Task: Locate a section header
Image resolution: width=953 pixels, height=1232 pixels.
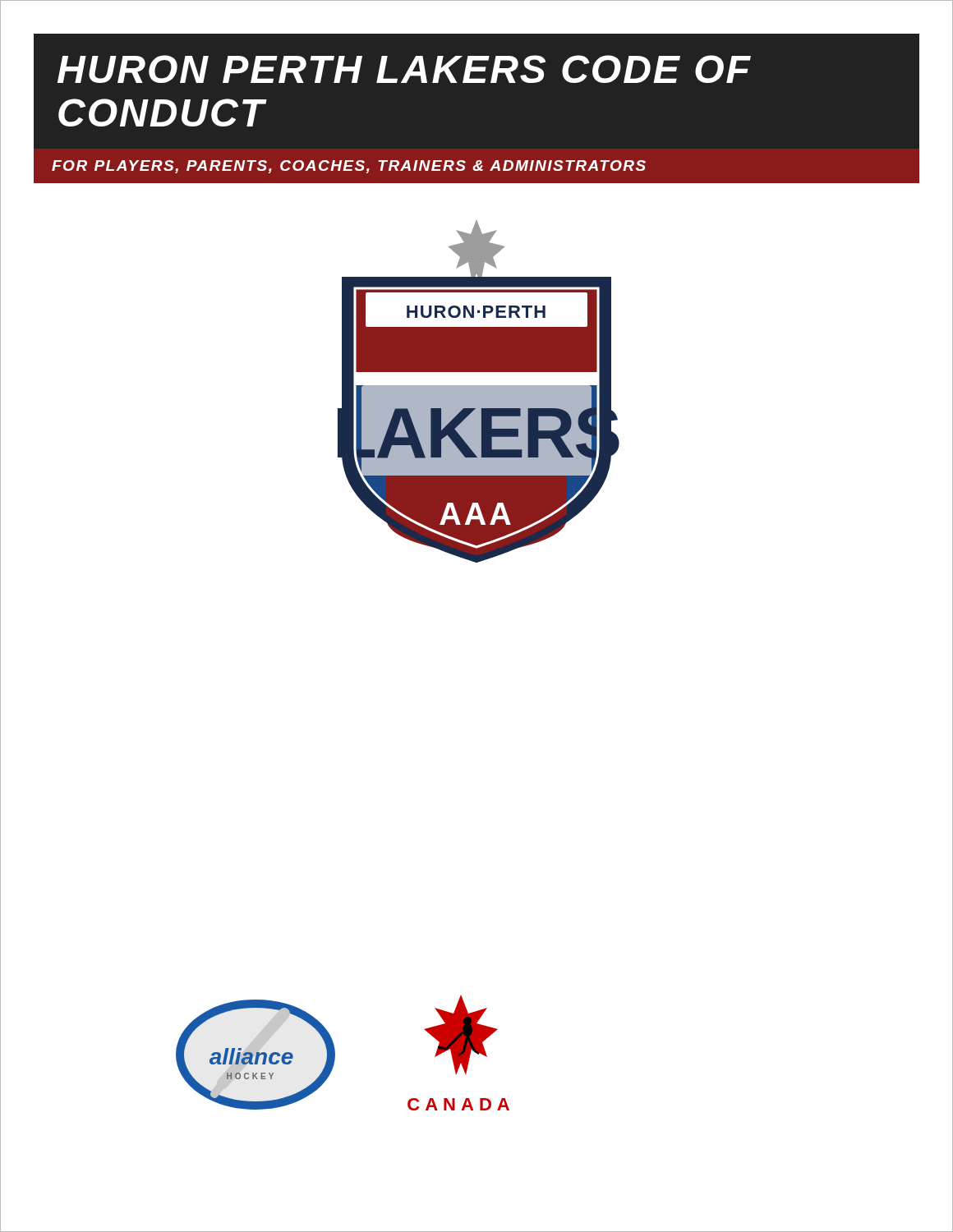Action: point(476,166)
